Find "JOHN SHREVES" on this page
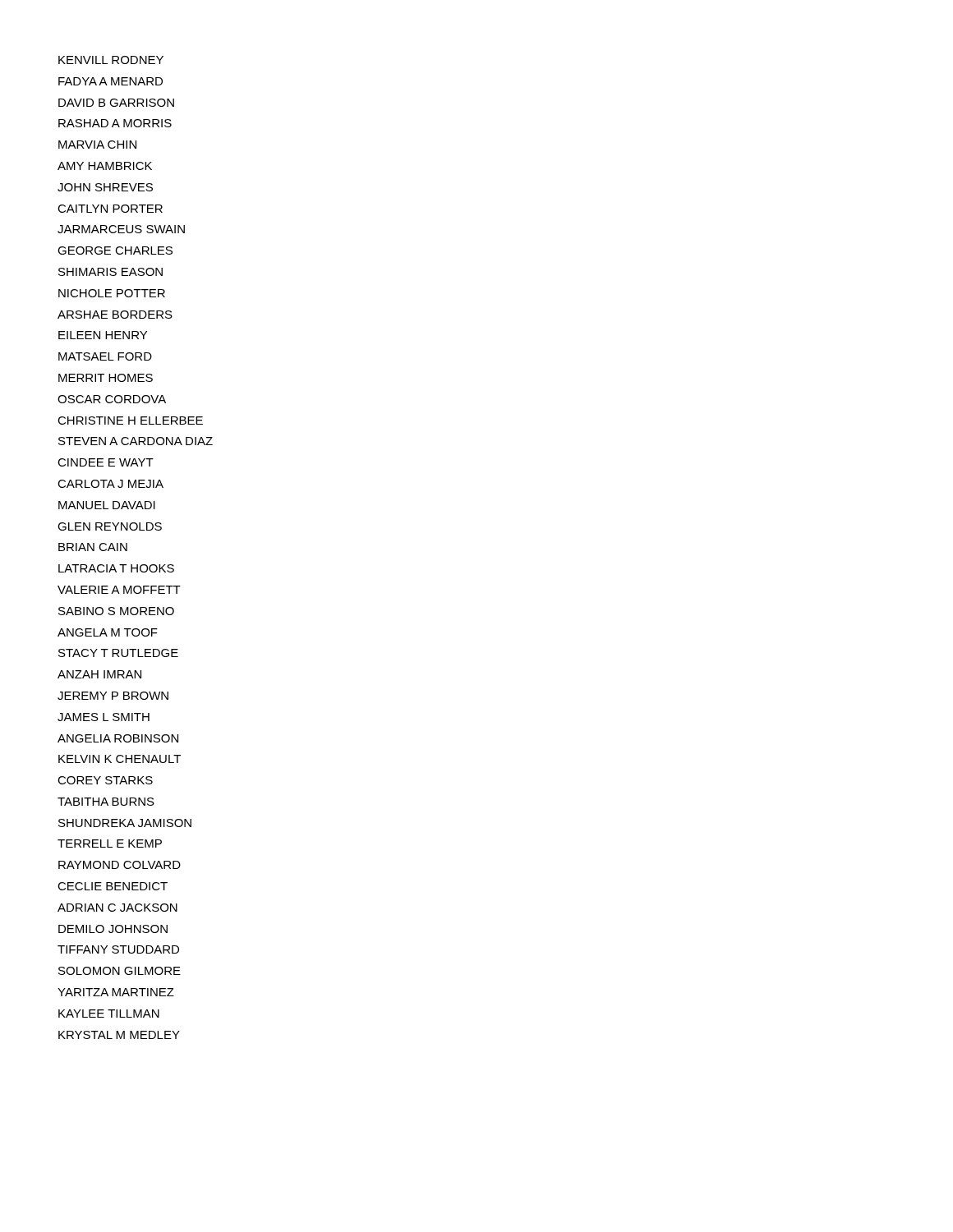The height and width of the screenshot is (1232, 953). 105,187
